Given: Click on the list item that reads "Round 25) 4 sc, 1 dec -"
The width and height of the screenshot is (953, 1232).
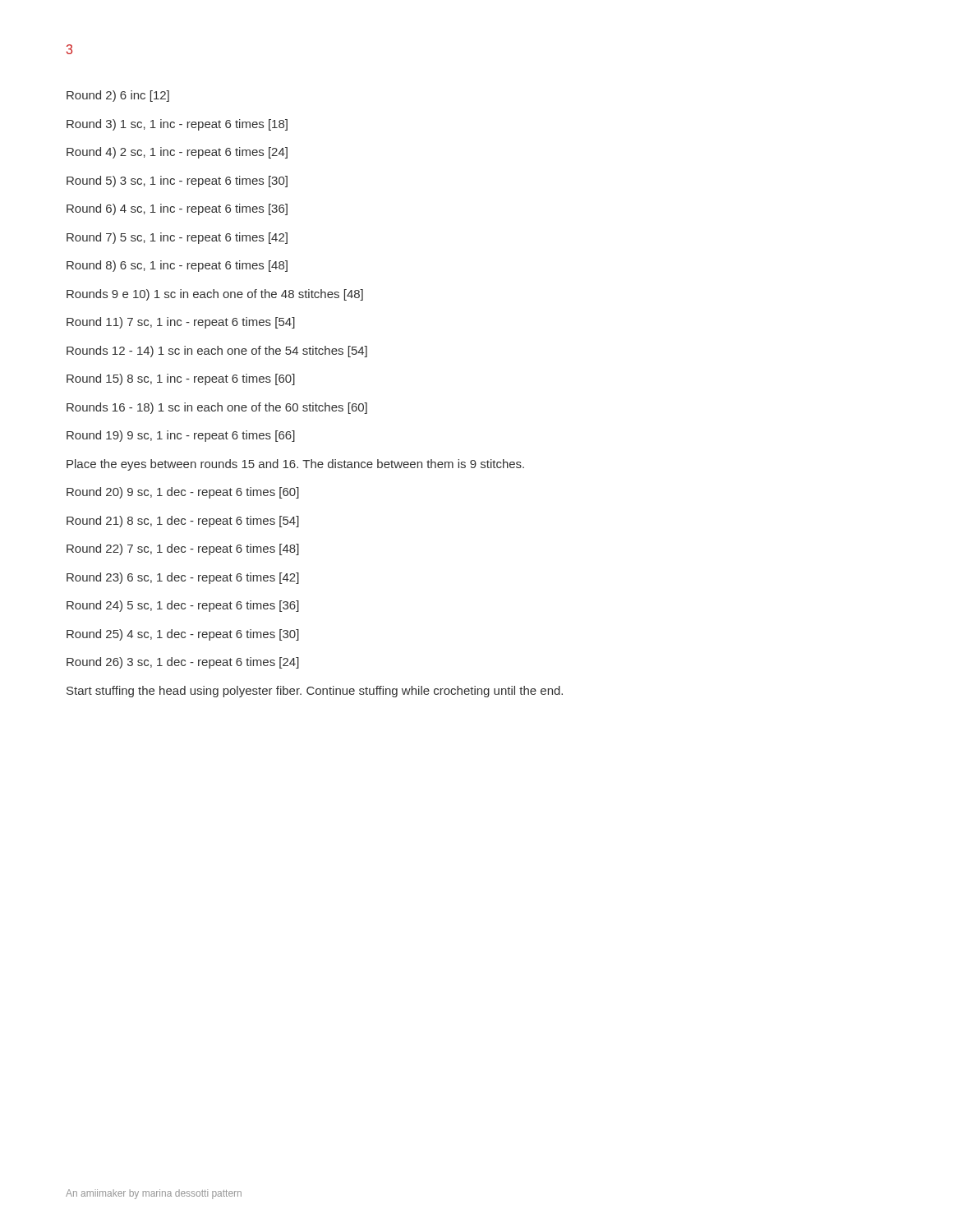Looking at the screenshot, I should tap(183, 633).
